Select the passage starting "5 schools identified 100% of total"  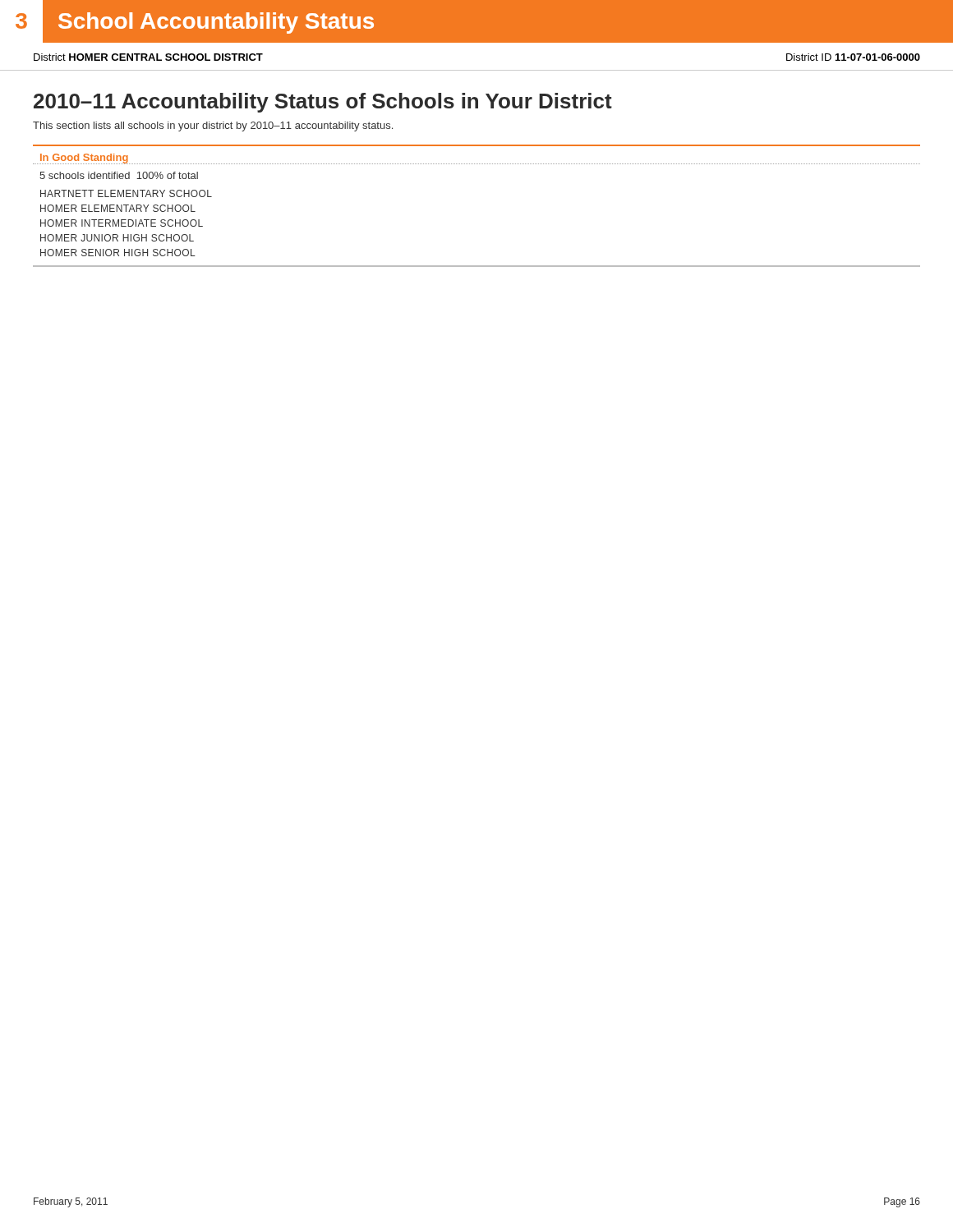[x=119, y=175]
